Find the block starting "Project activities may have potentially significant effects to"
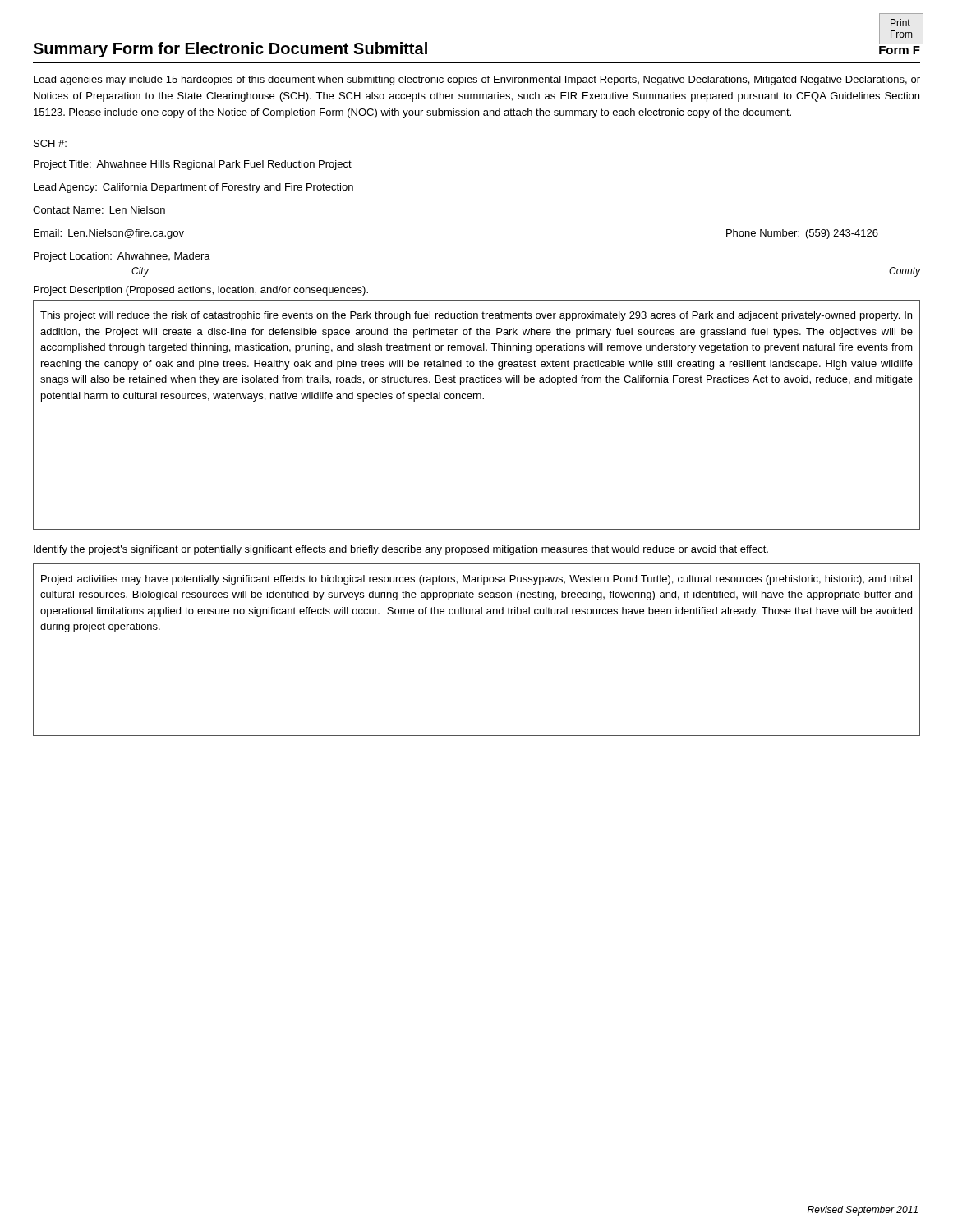 (476, 602)
